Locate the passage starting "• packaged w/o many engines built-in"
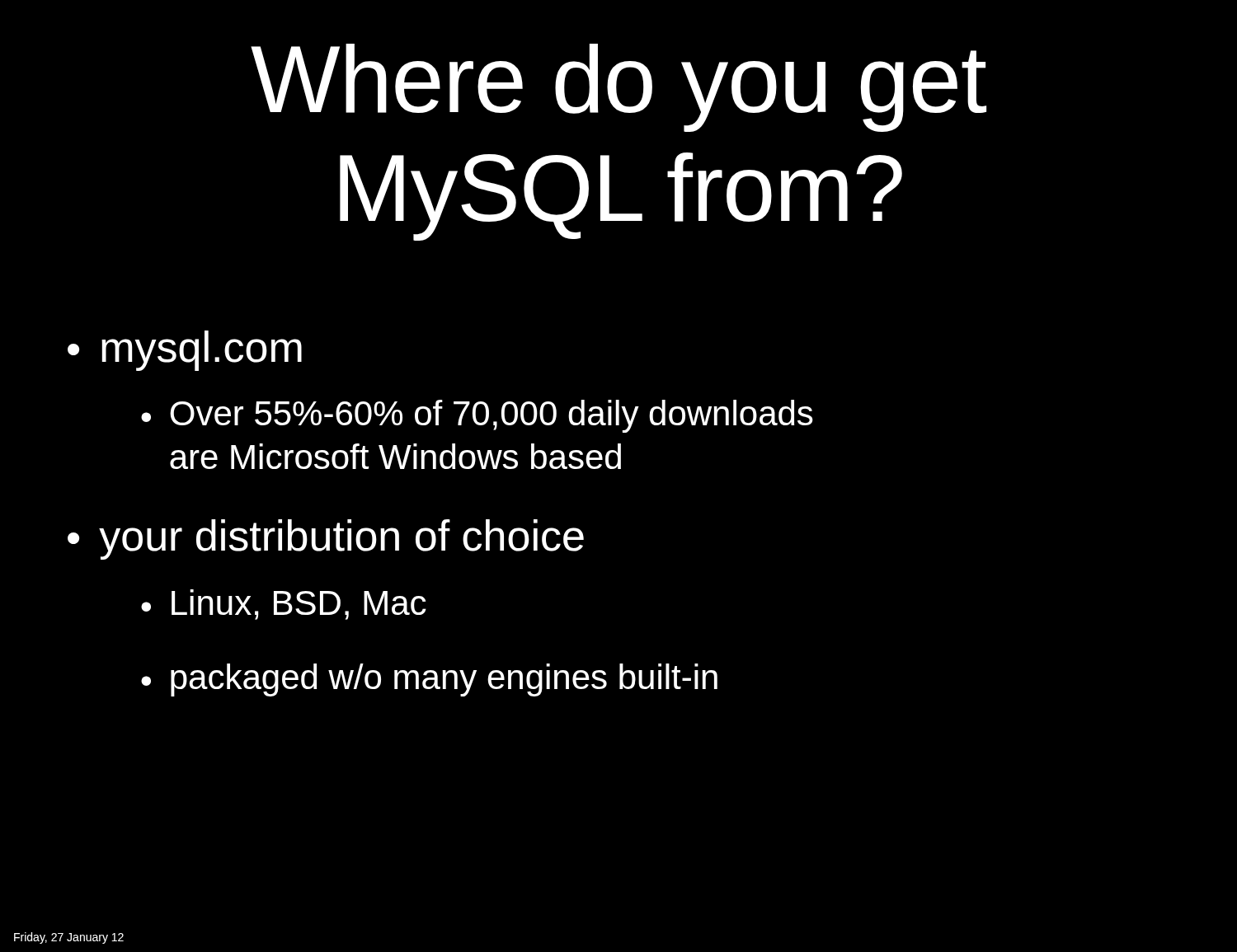 pos(430,680)
